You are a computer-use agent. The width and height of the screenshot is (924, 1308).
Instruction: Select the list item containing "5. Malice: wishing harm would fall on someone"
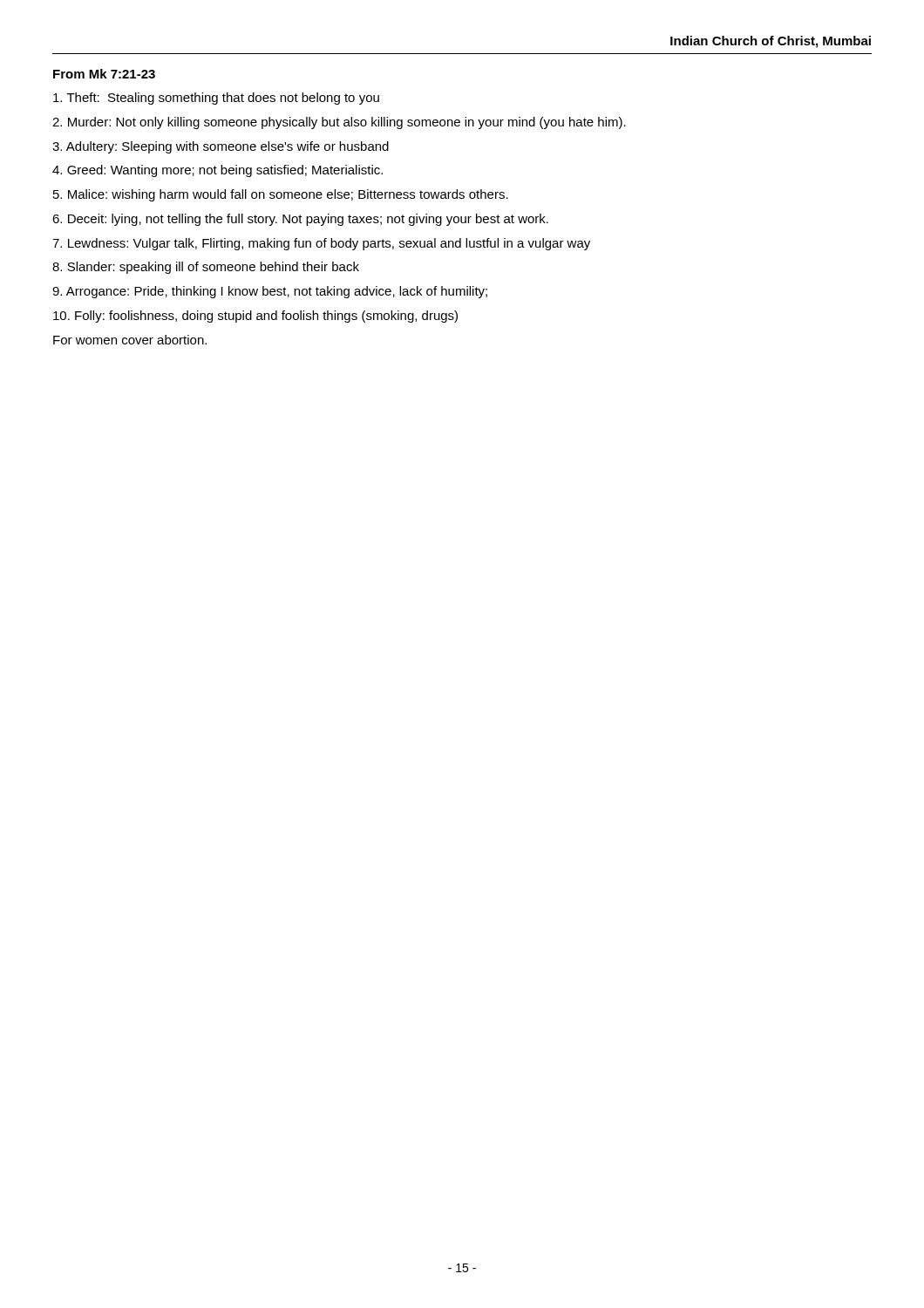(281, 194)
